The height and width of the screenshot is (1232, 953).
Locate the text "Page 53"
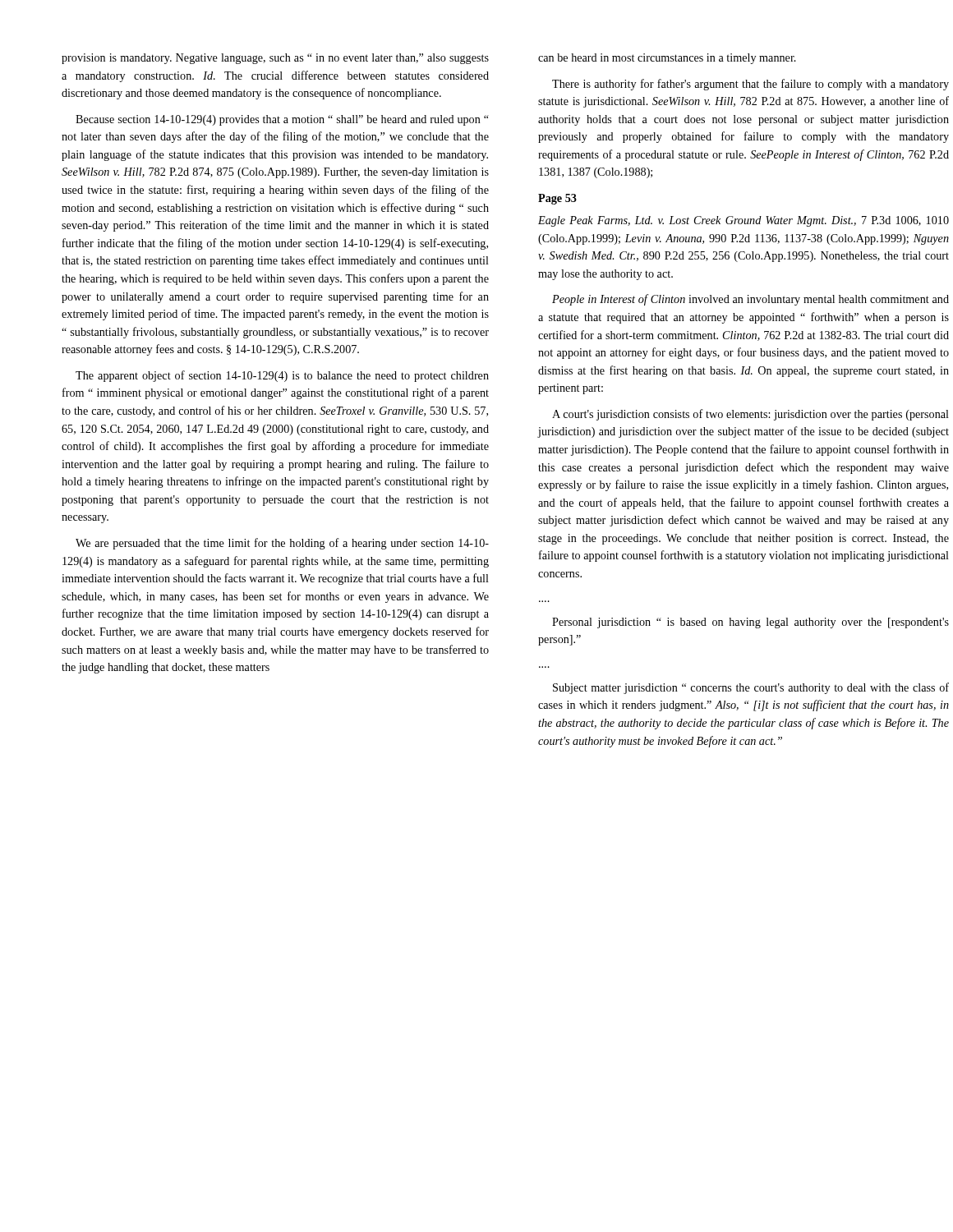557,198
